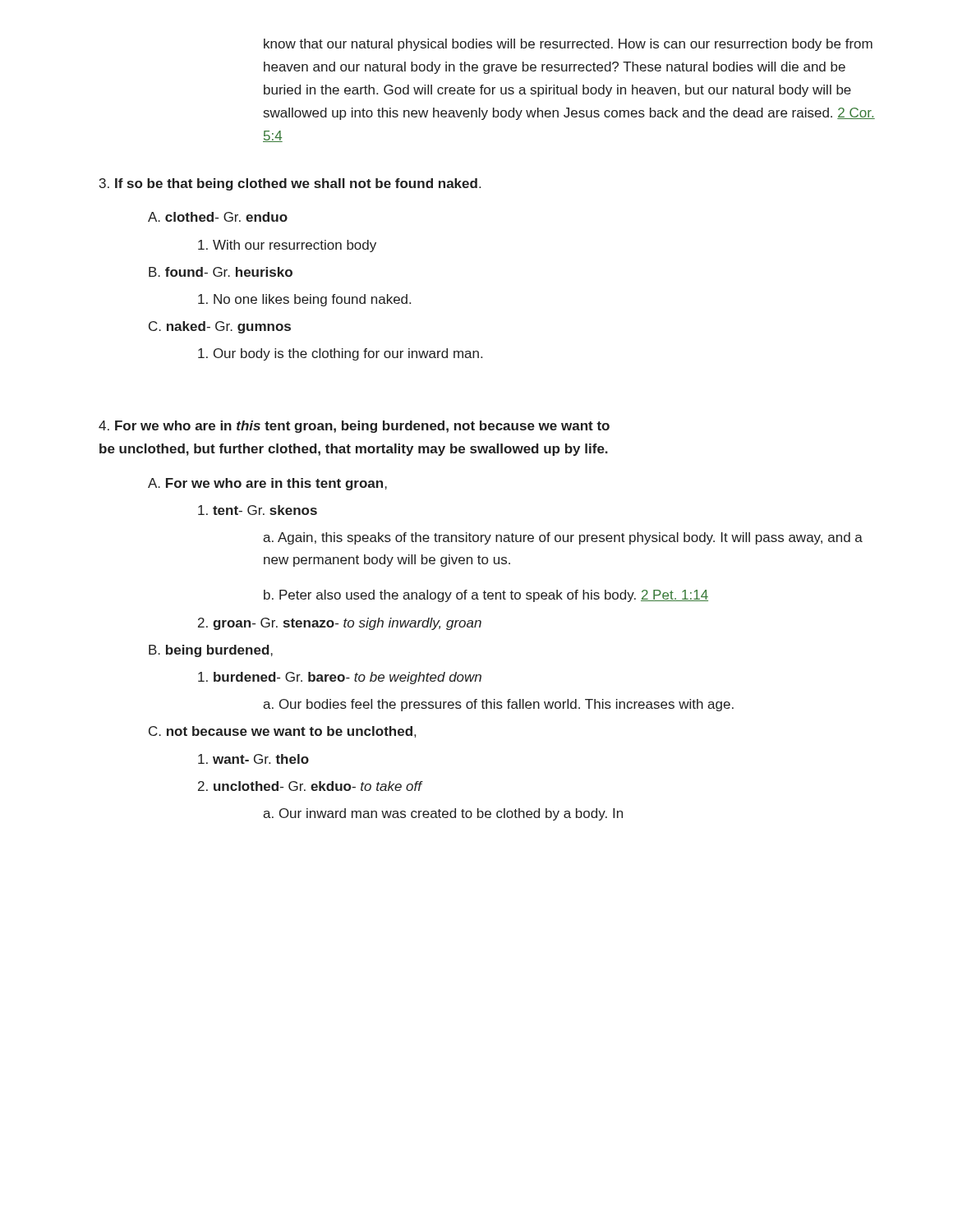953x1232 pixels.
Task: Select the passage starting "a. Again, this speaks of the"
Action: pyautogui.click(x=563, y=549)
